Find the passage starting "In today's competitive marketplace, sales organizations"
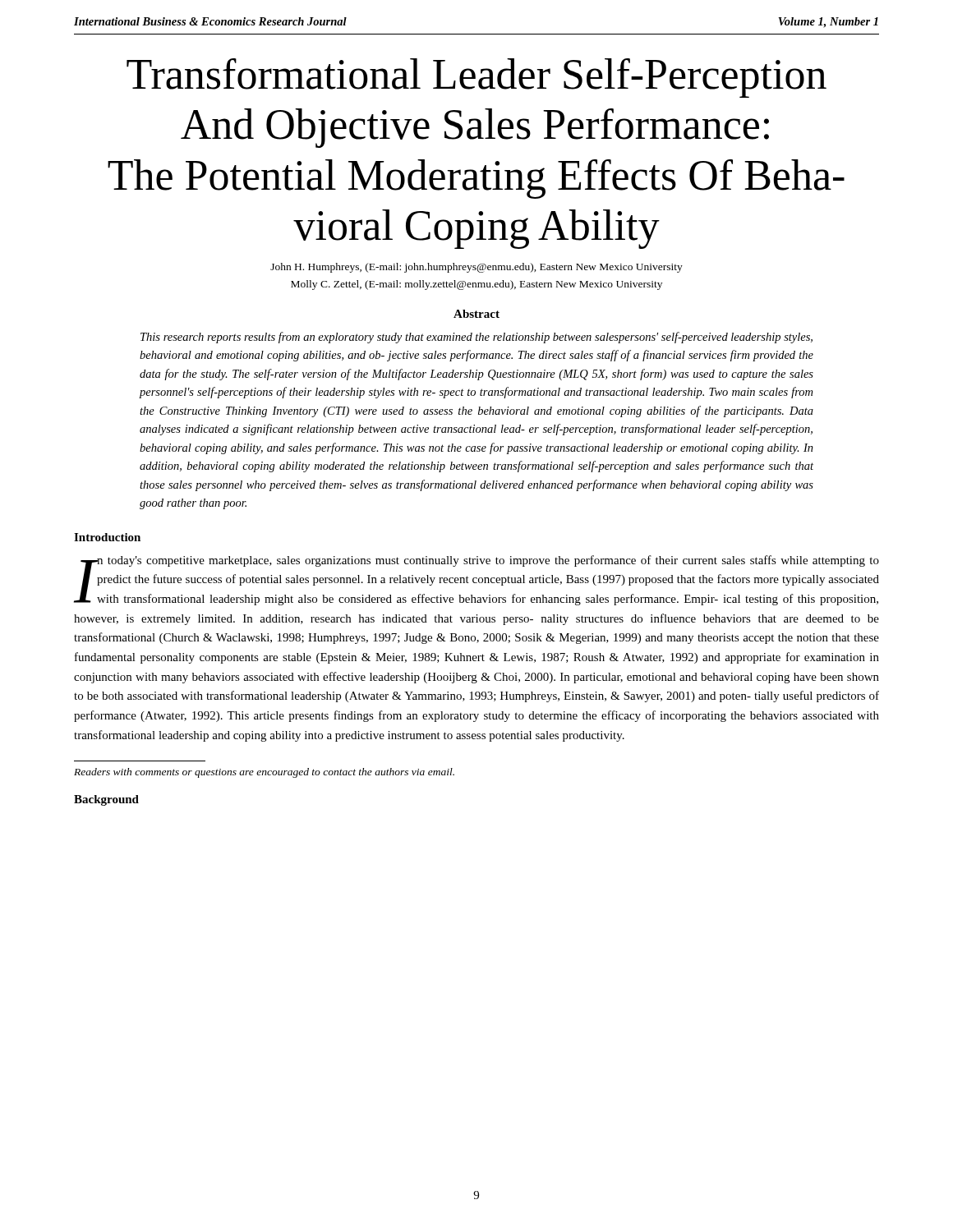The width and height of the screenshot is (953, 1232). 476,646
